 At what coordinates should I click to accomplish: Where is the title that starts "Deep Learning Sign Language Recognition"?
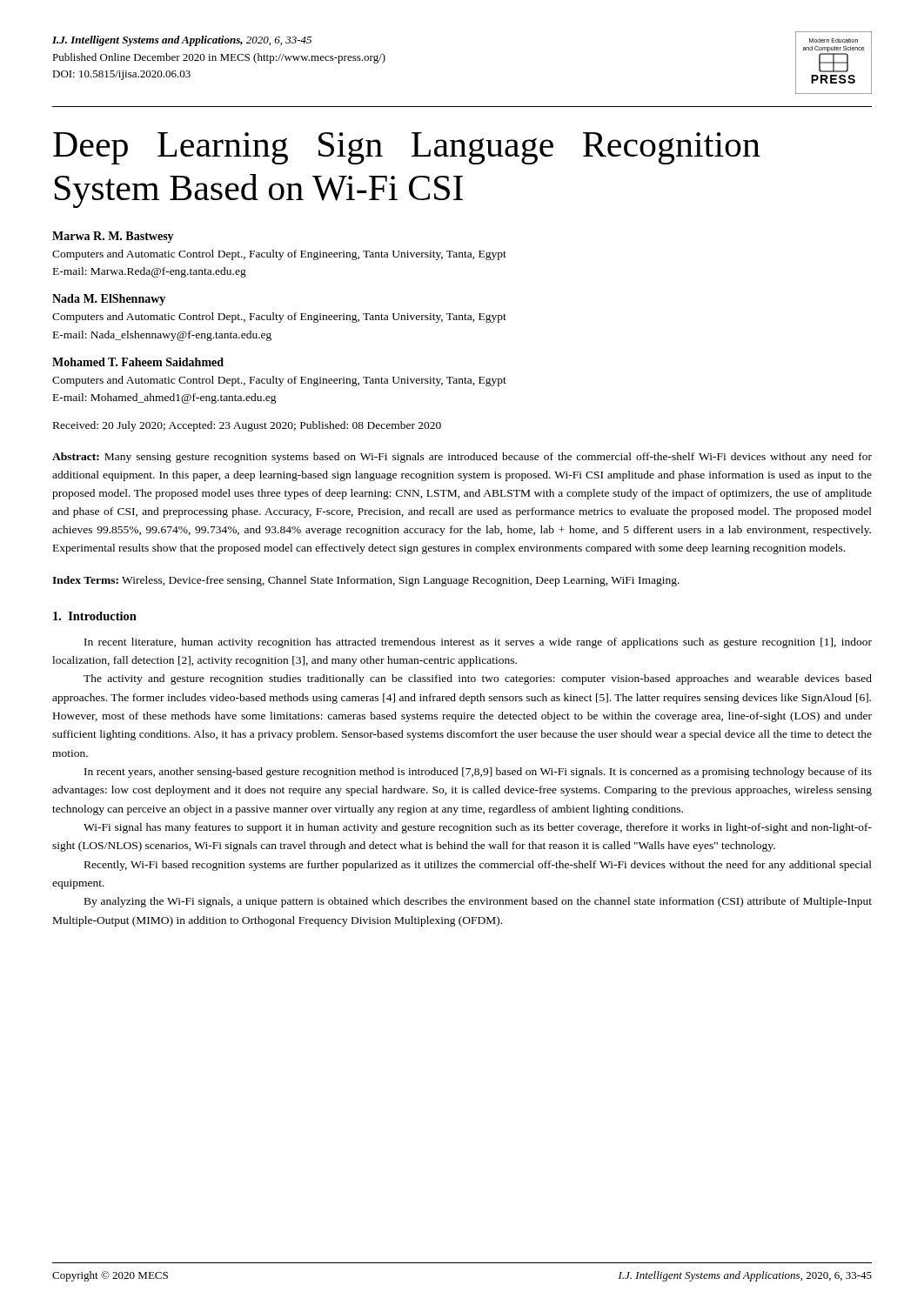406,166
